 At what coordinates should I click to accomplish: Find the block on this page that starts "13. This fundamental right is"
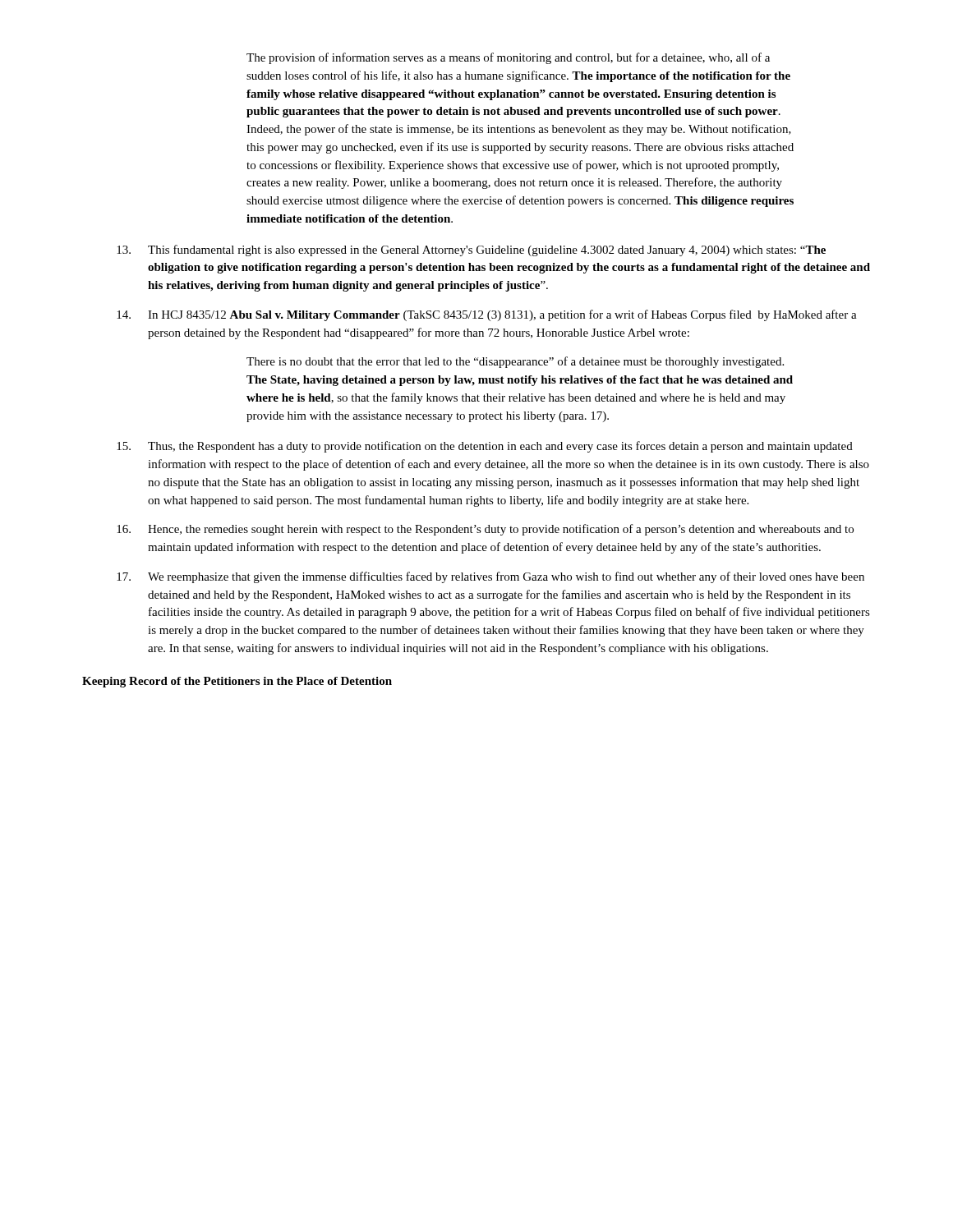coord(476,268)
